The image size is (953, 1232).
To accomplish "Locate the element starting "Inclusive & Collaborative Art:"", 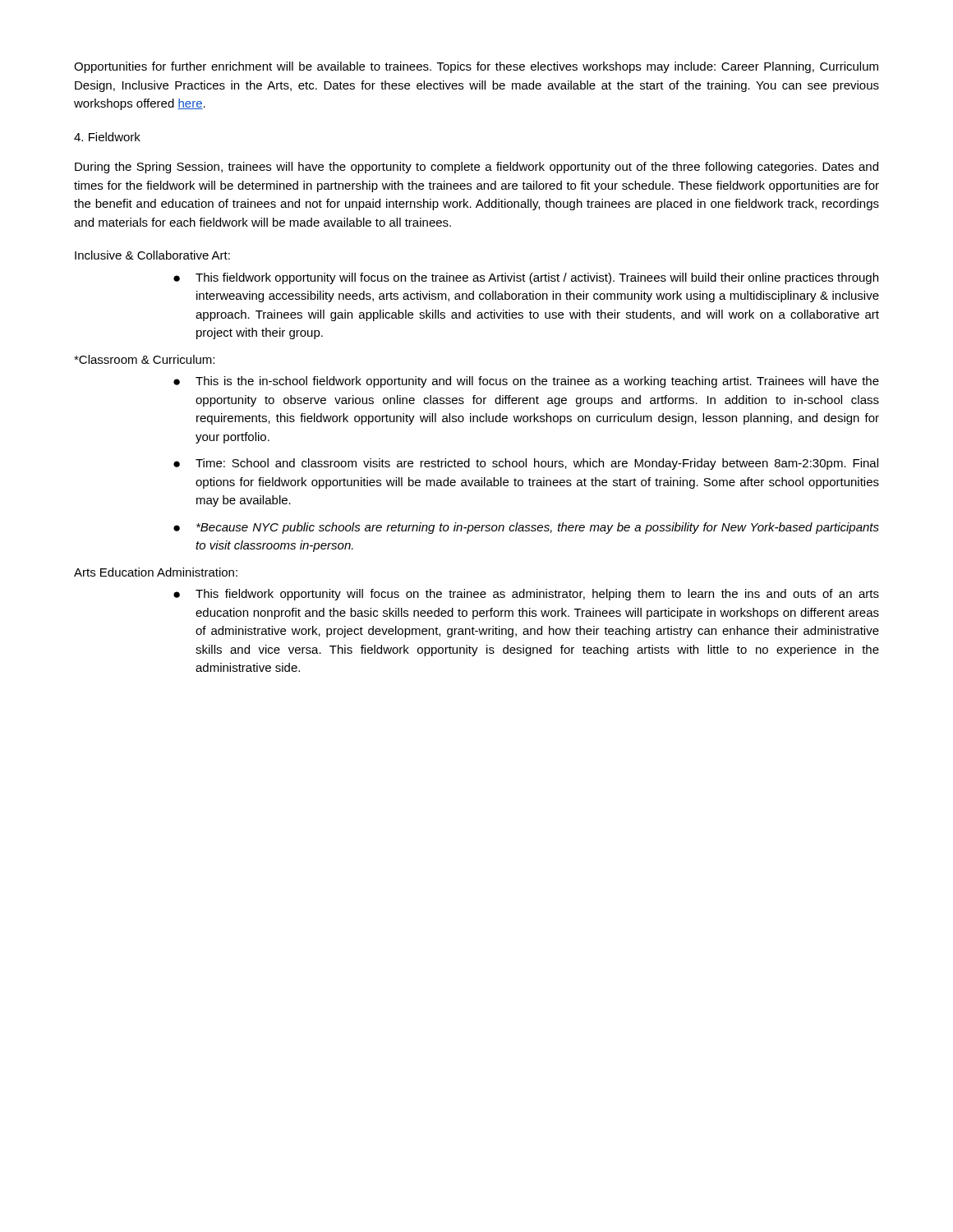I will [x=152, y=255].
